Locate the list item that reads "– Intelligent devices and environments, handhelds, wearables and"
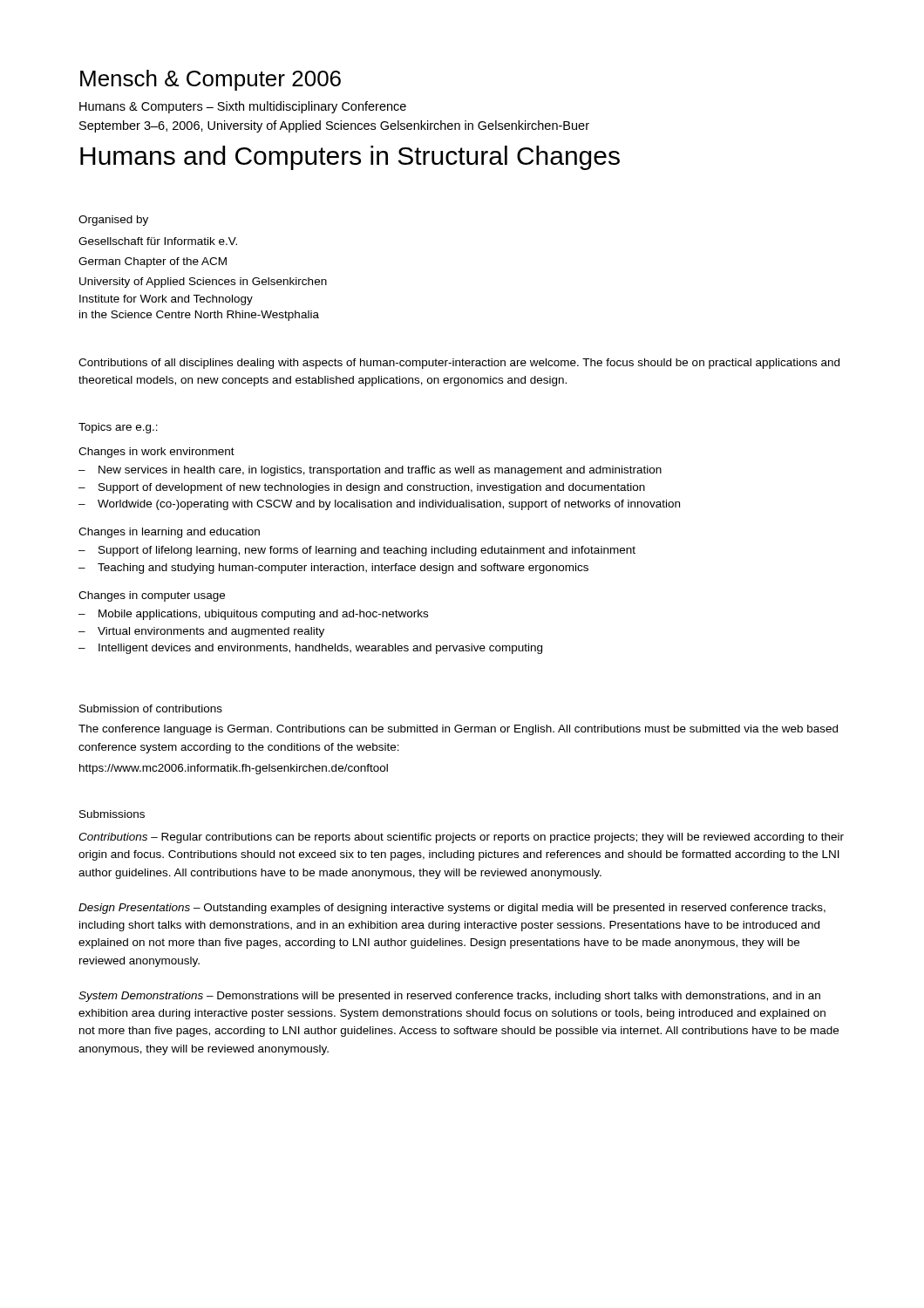 311,648
